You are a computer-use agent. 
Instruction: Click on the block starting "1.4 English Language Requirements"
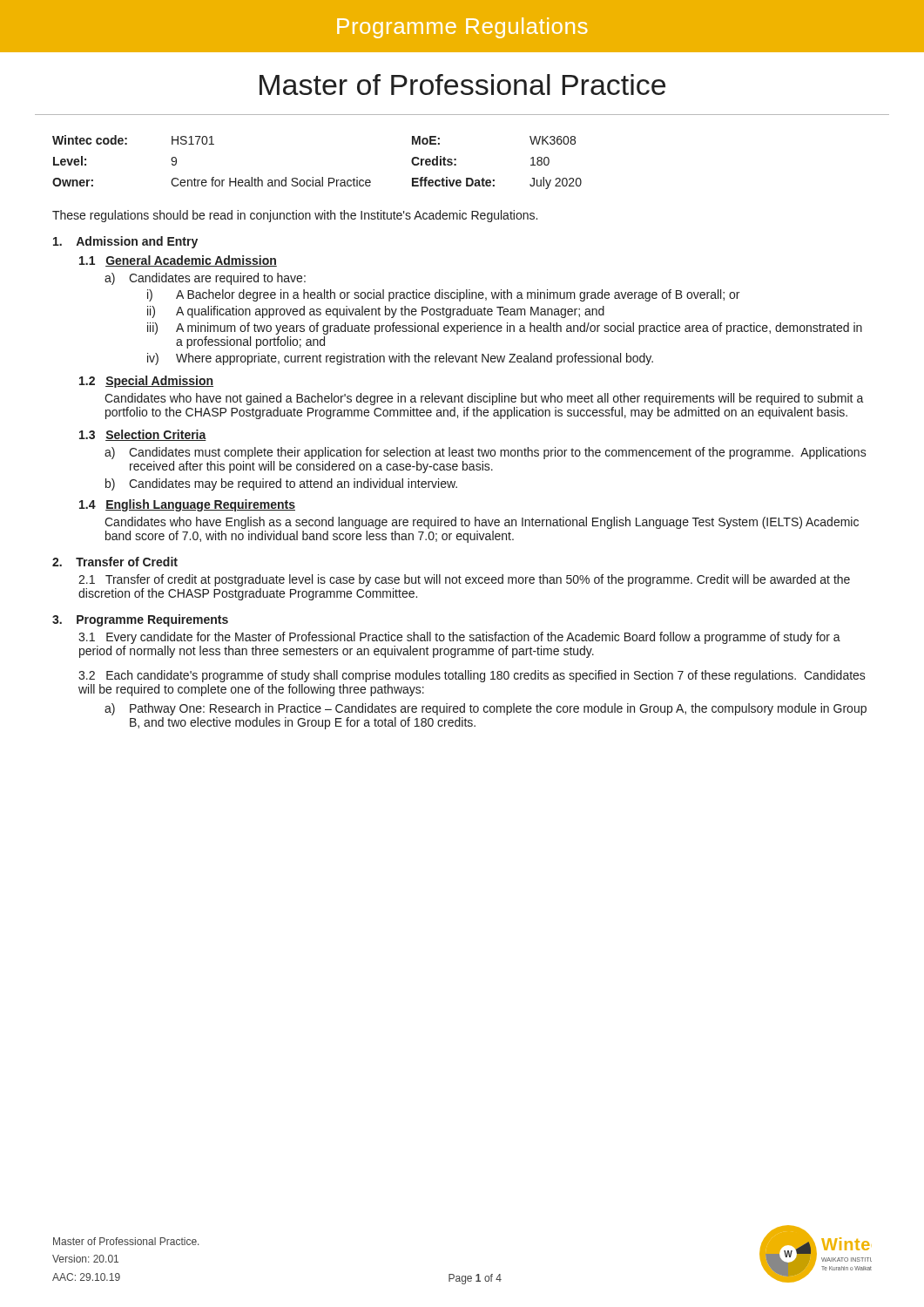tap(187, 505)
